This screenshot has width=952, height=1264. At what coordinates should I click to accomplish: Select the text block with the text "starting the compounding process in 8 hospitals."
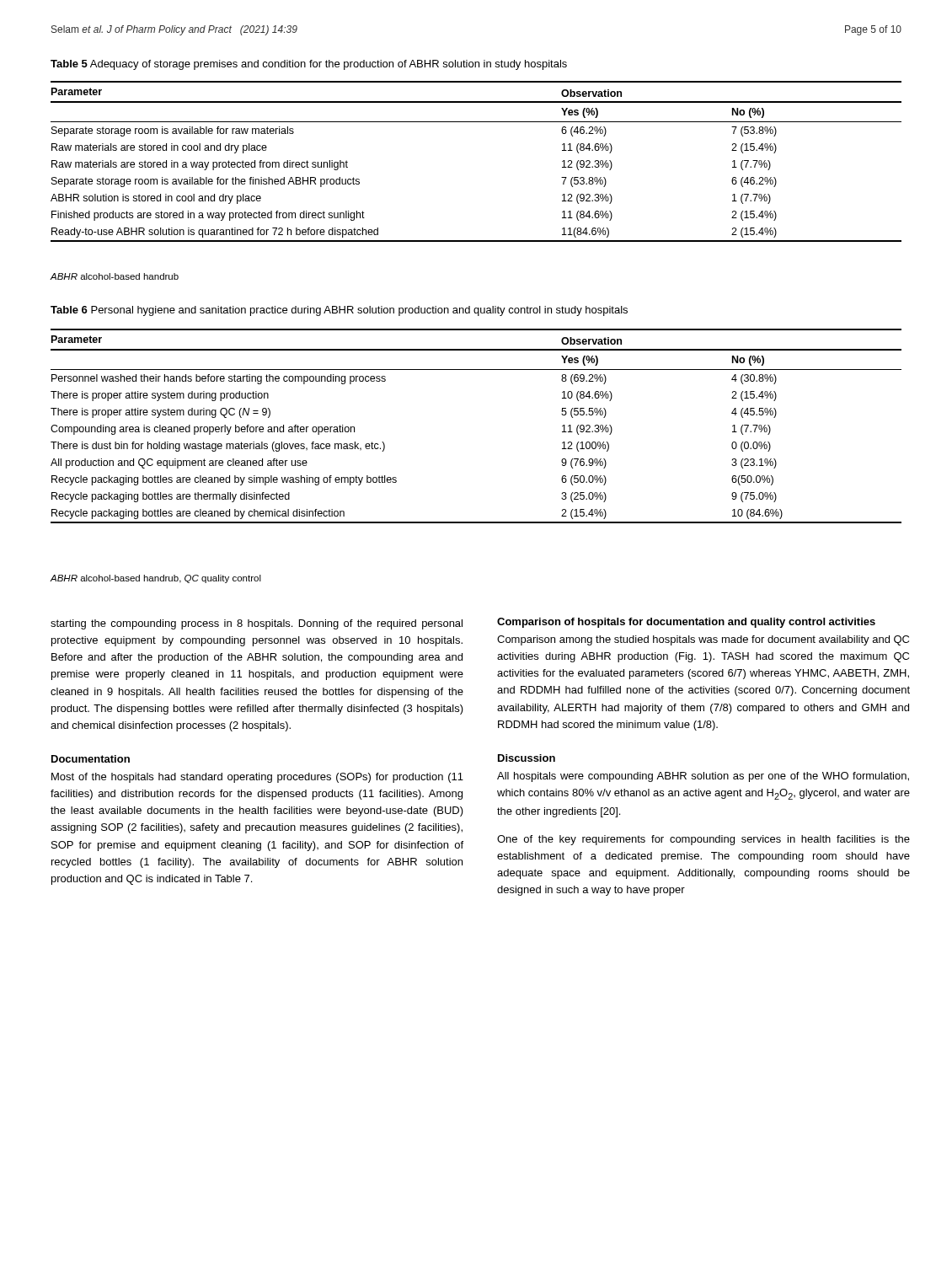pos(257,674)
